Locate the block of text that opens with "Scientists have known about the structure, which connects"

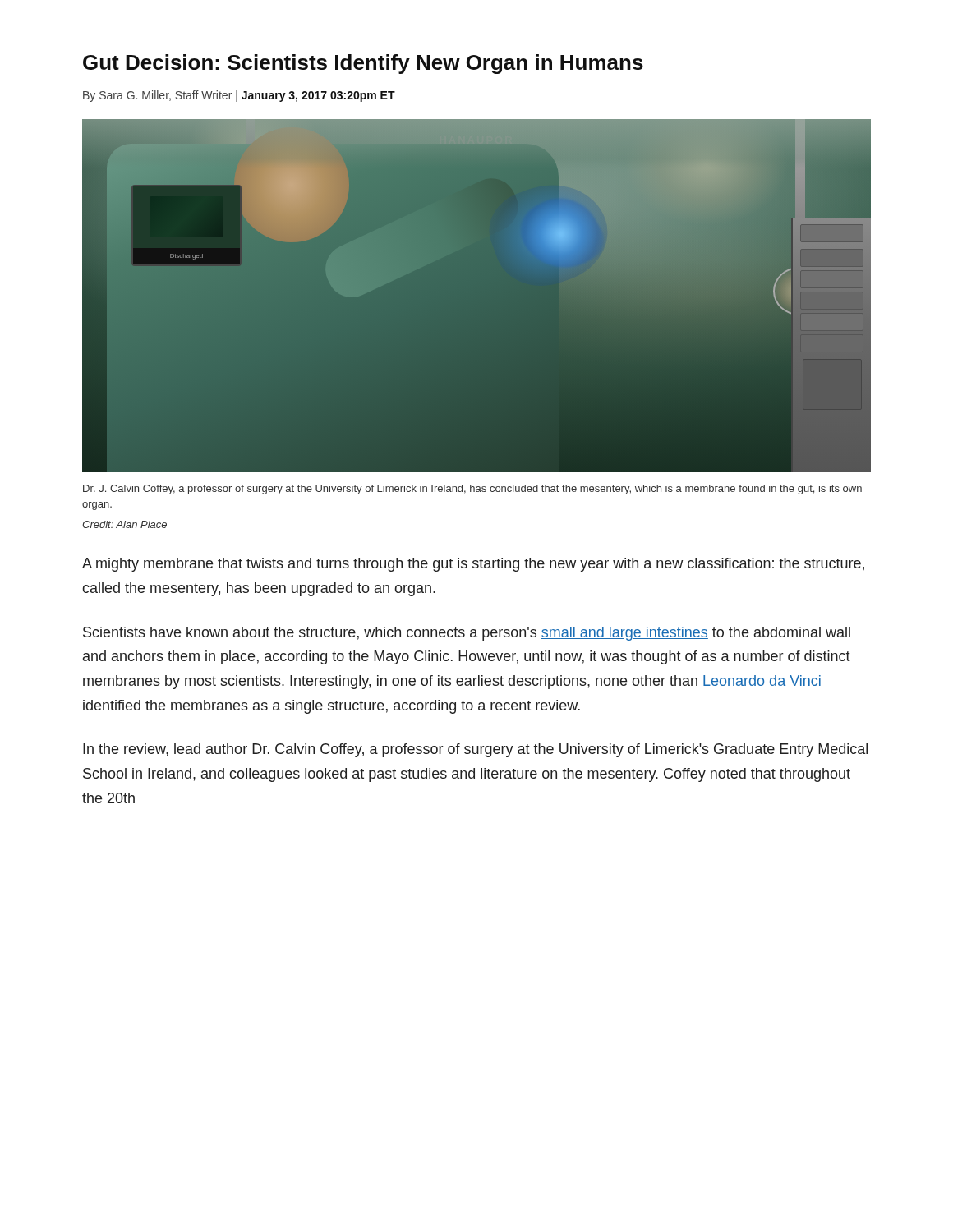467,669
